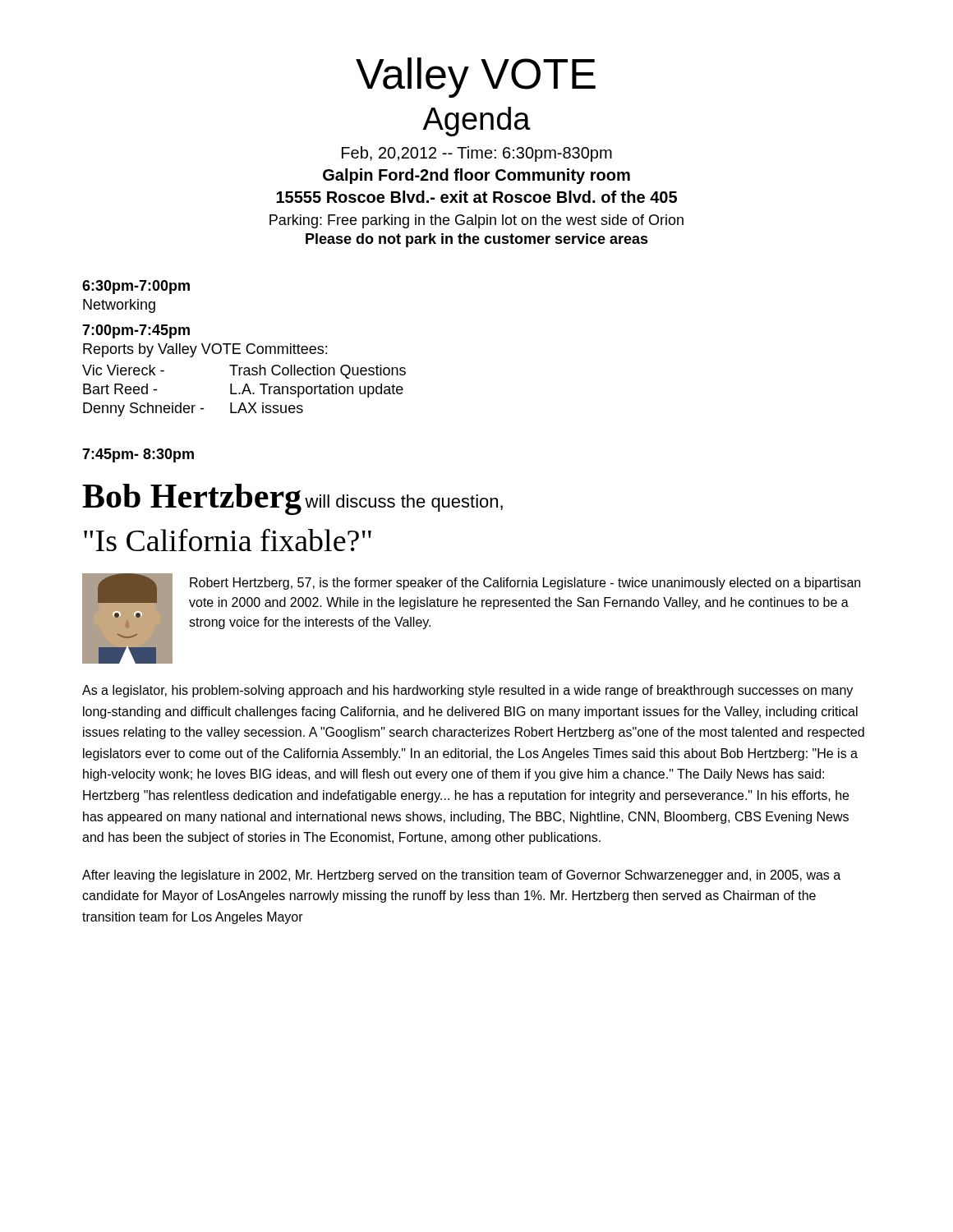Click on the element starting "After leaving the legislature in 2002,"

(x=461, y=896)
